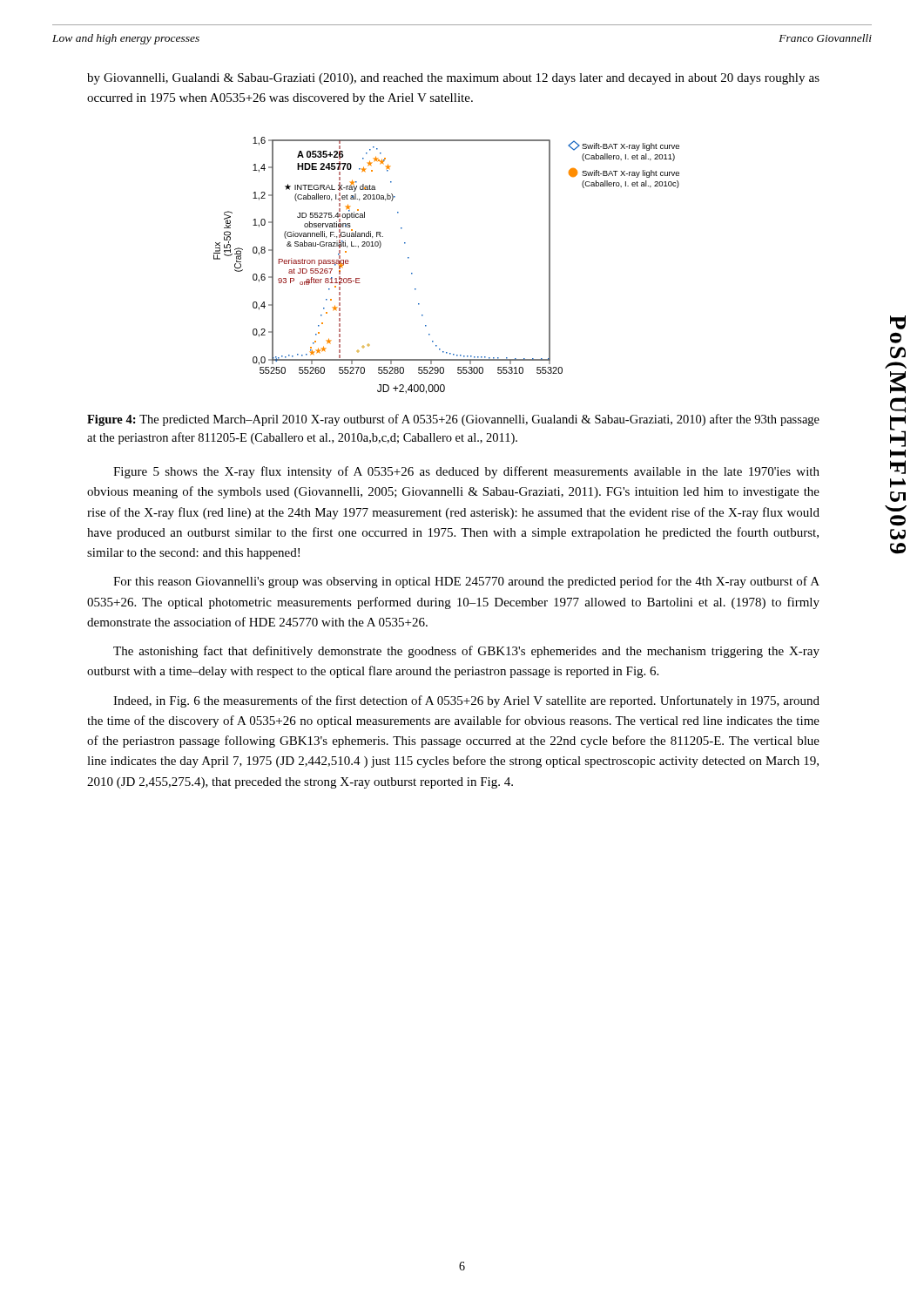The width and height of the screenshot is (924, 1307).
Task: Where is the passage that starts "For this reason Giovannelli's group"?
Action: pyautogui.click(x=453, y=602)
